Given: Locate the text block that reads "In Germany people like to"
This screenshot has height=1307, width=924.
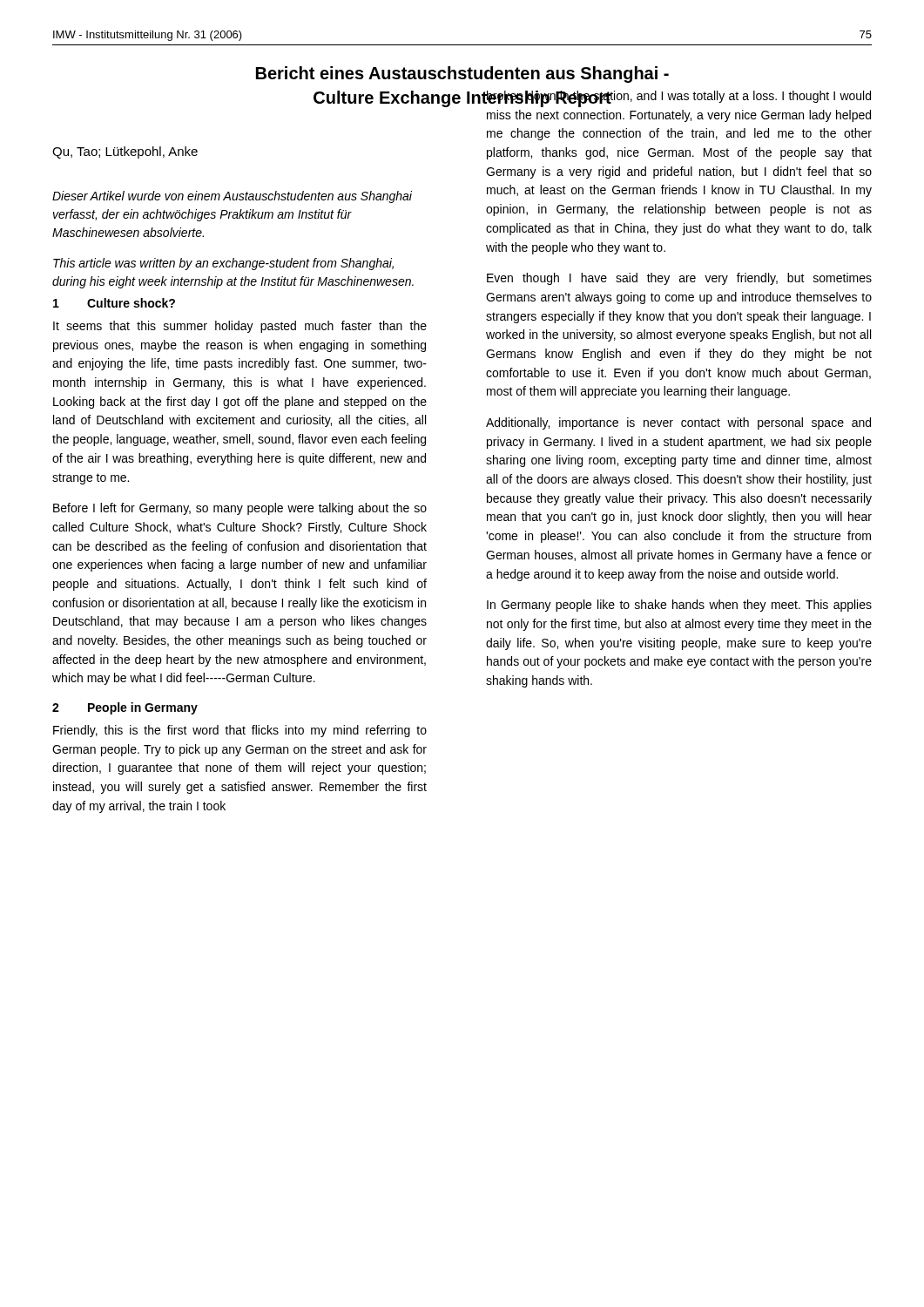Looking at the screenshot, I should coord(679,643).
